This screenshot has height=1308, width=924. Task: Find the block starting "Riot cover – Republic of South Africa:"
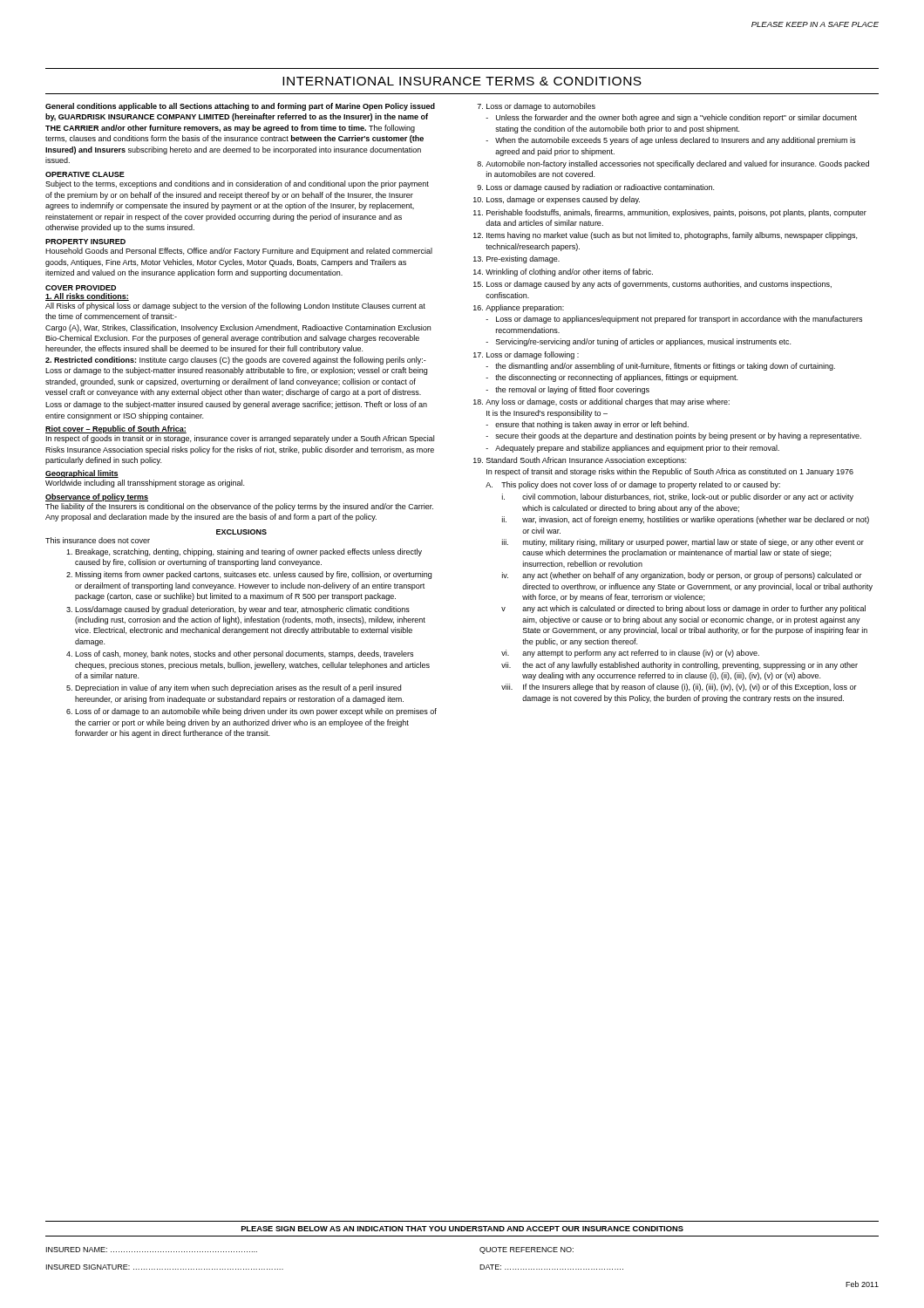(x=116, y=429)
